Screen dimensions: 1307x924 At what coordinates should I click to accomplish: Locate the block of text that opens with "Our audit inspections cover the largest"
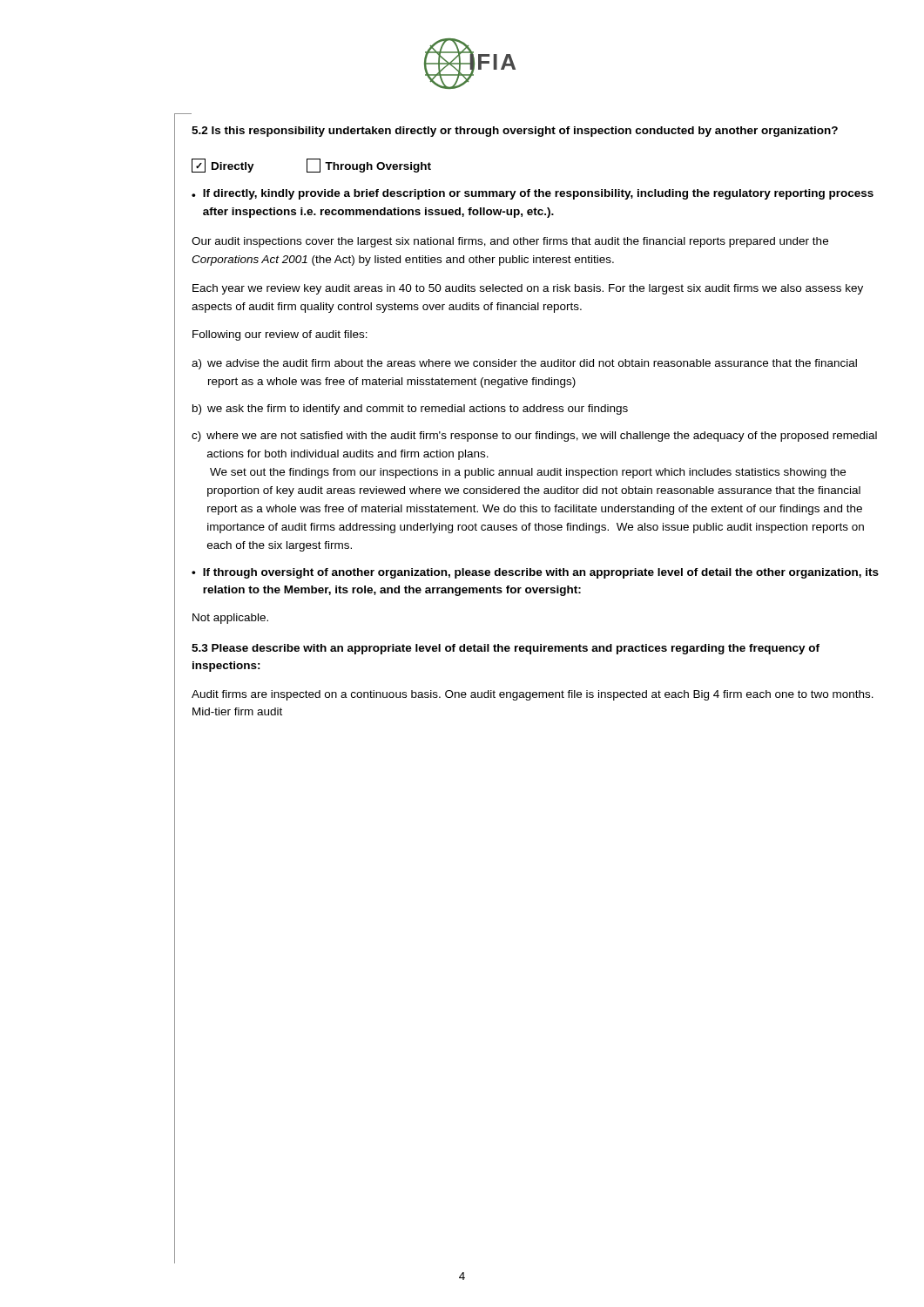point(510,250)
